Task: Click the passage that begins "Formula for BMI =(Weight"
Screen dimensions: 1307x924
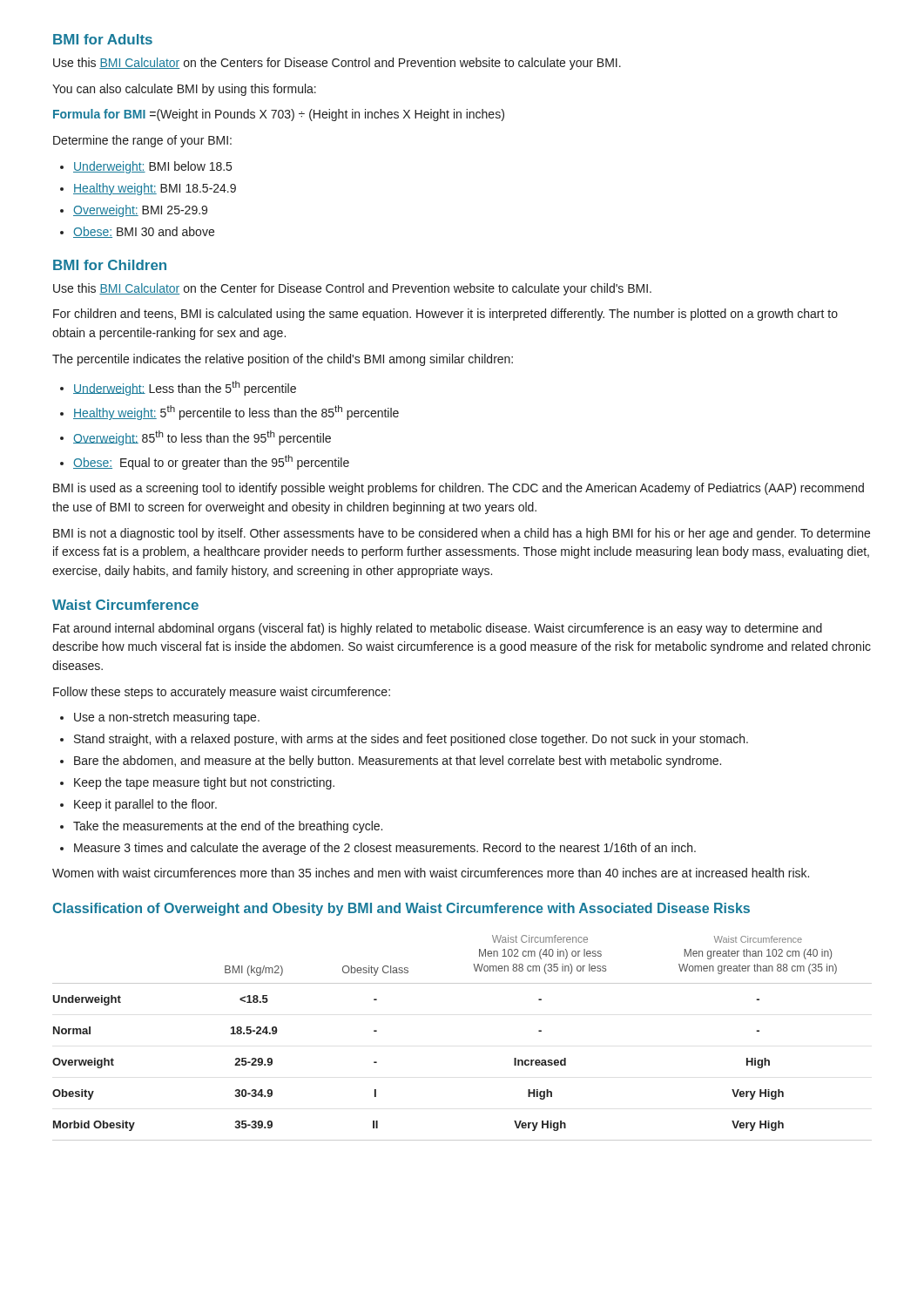Action: (462, 115)
